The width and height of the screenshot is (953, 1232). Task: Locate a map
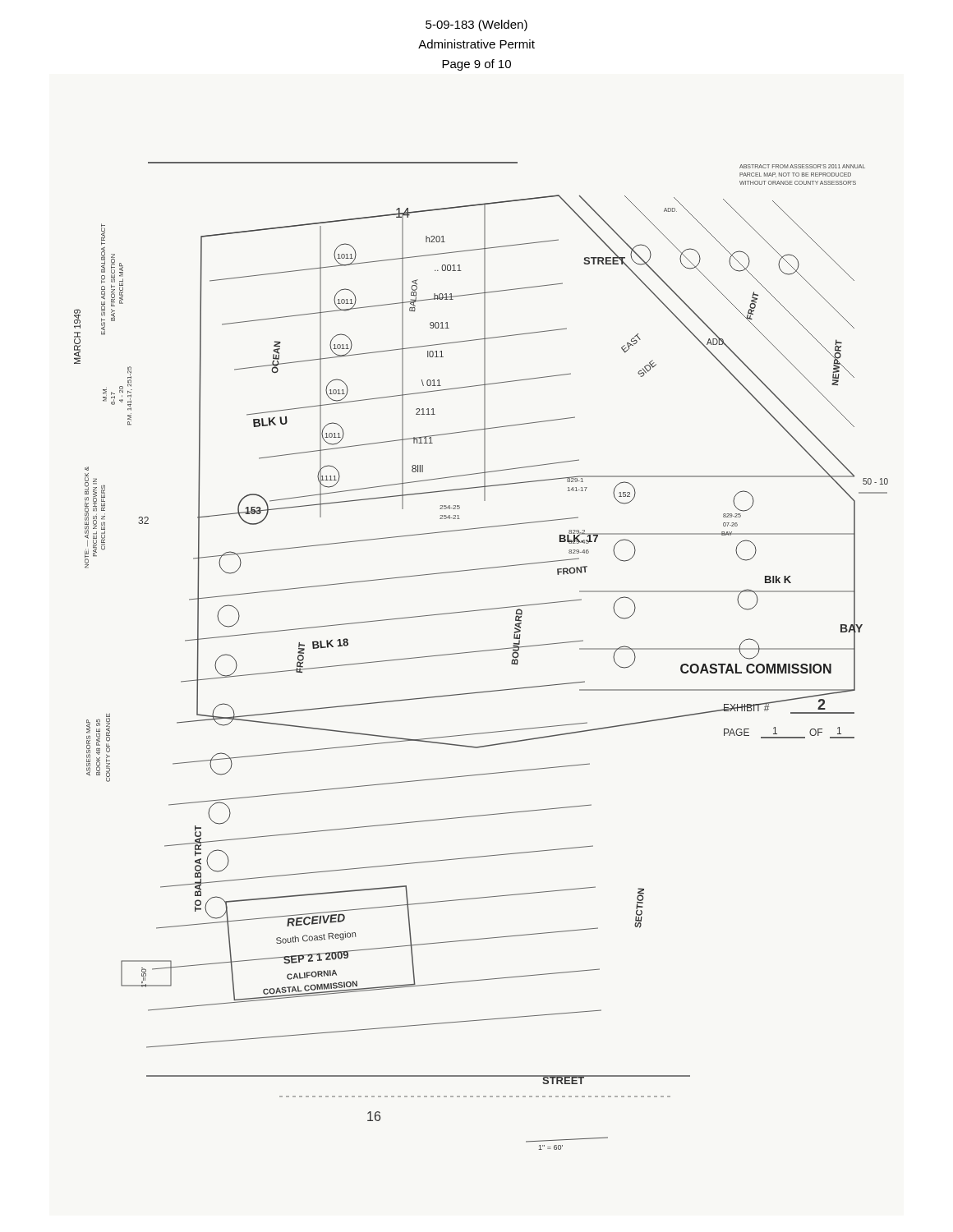click(476, 645)
